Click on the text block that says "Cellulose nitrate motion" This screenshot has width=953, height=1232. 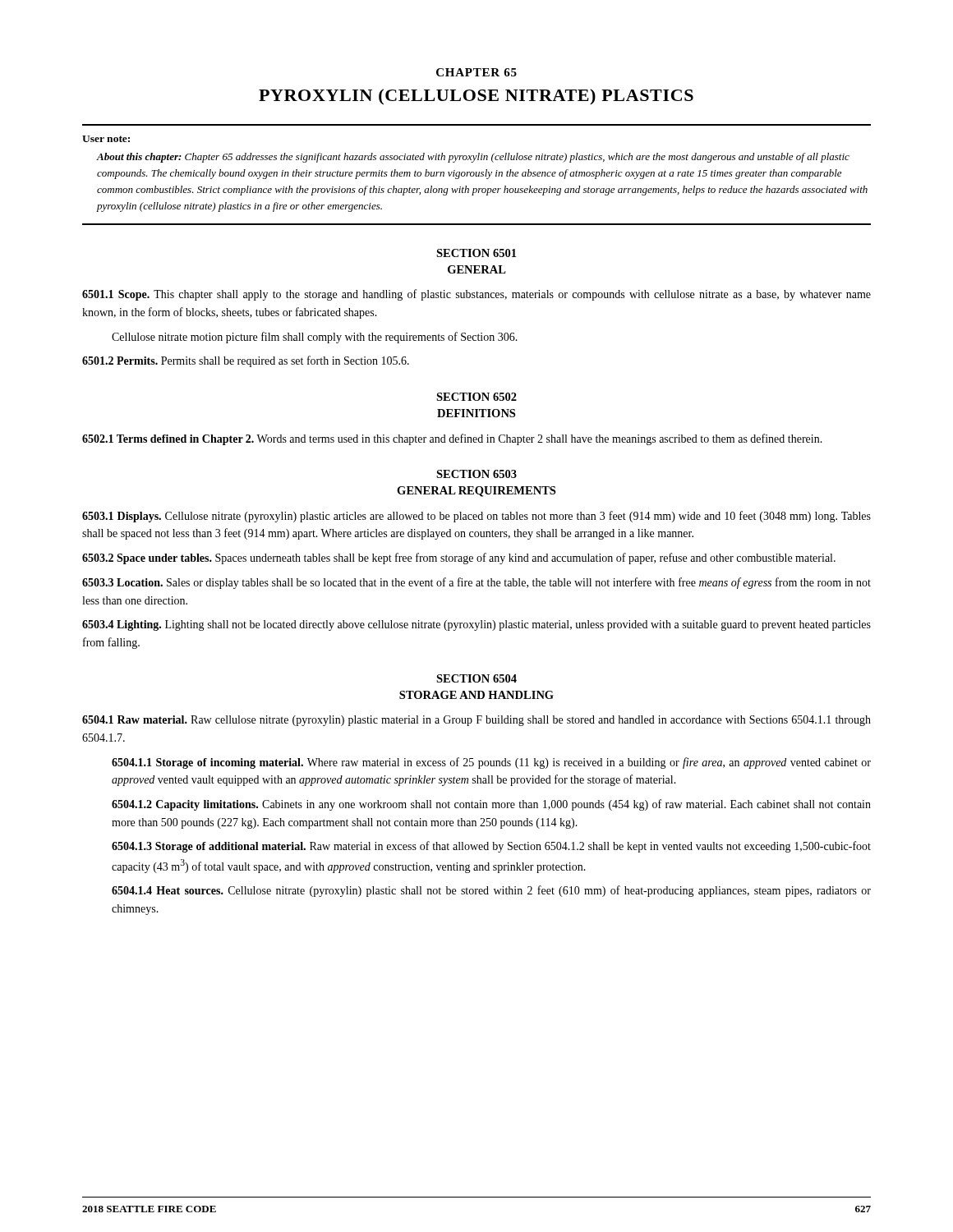pos(315,337)
